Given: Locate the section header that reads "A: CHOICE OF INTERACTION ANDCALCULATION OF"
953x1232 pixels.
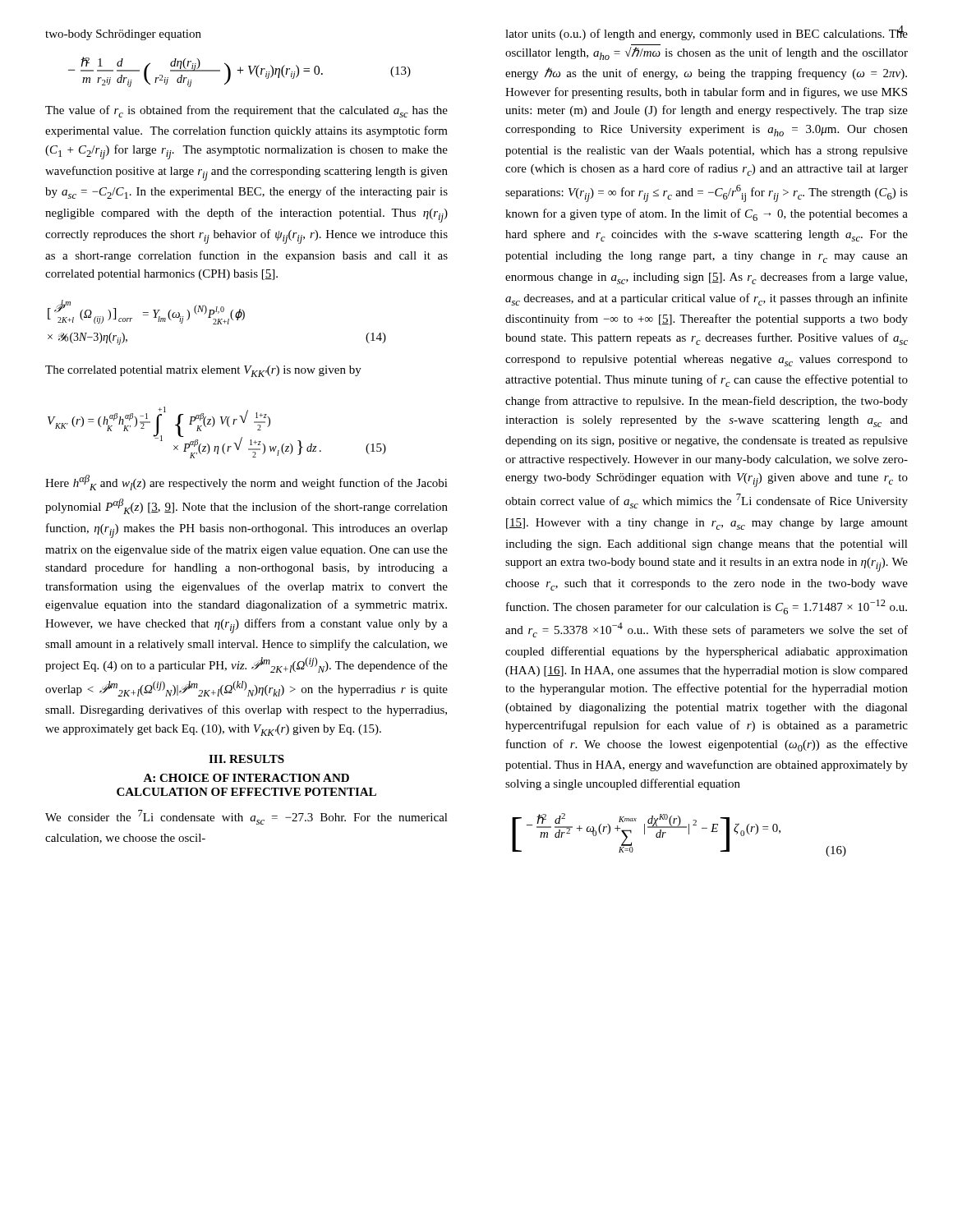Looking at the screenshot, I should [x=246, y=784].
